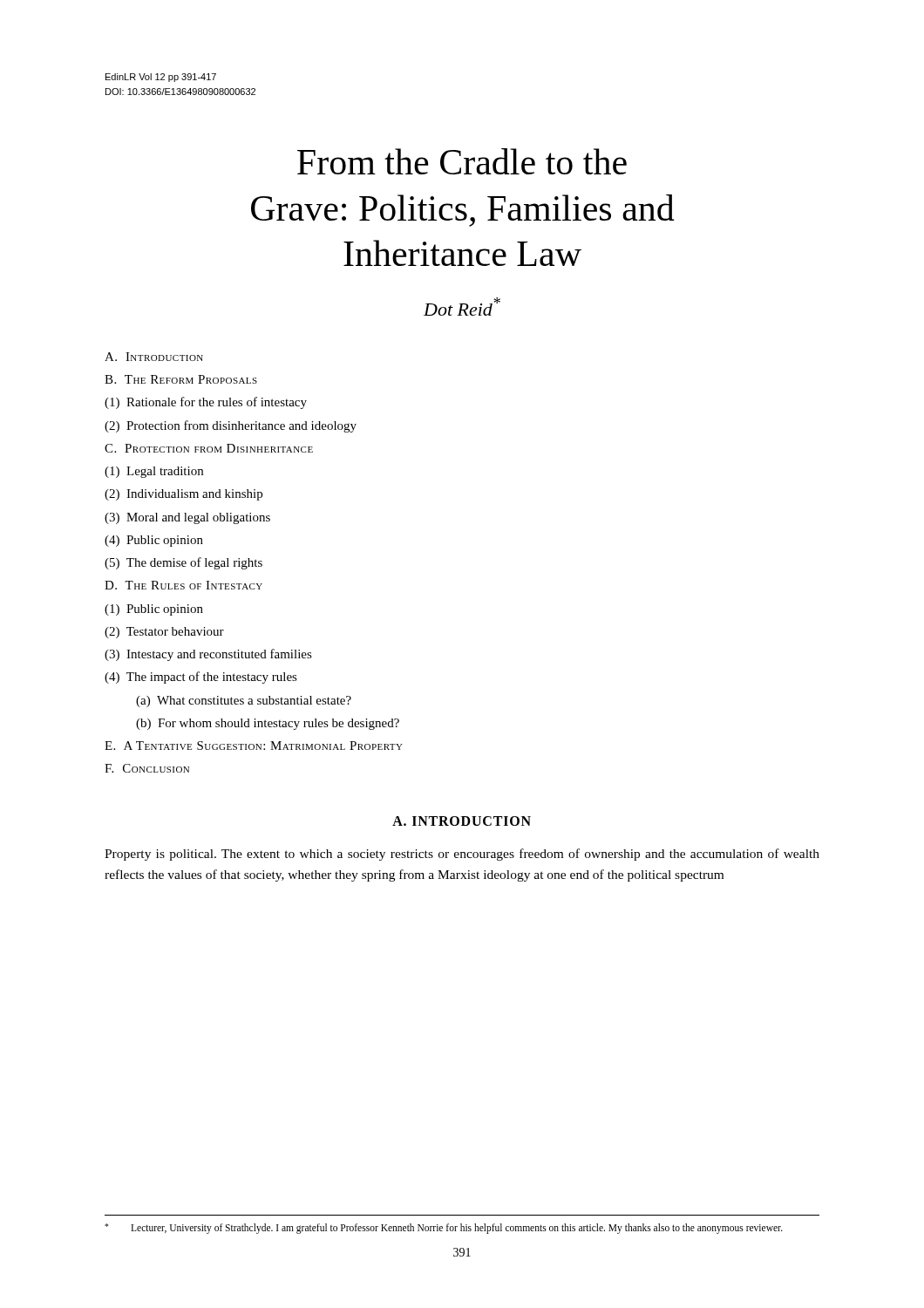Find the list item that reads "(a) What constitutes a substantial"
The height and width of the screenshot is (1308, 924).
coord(244,700)
